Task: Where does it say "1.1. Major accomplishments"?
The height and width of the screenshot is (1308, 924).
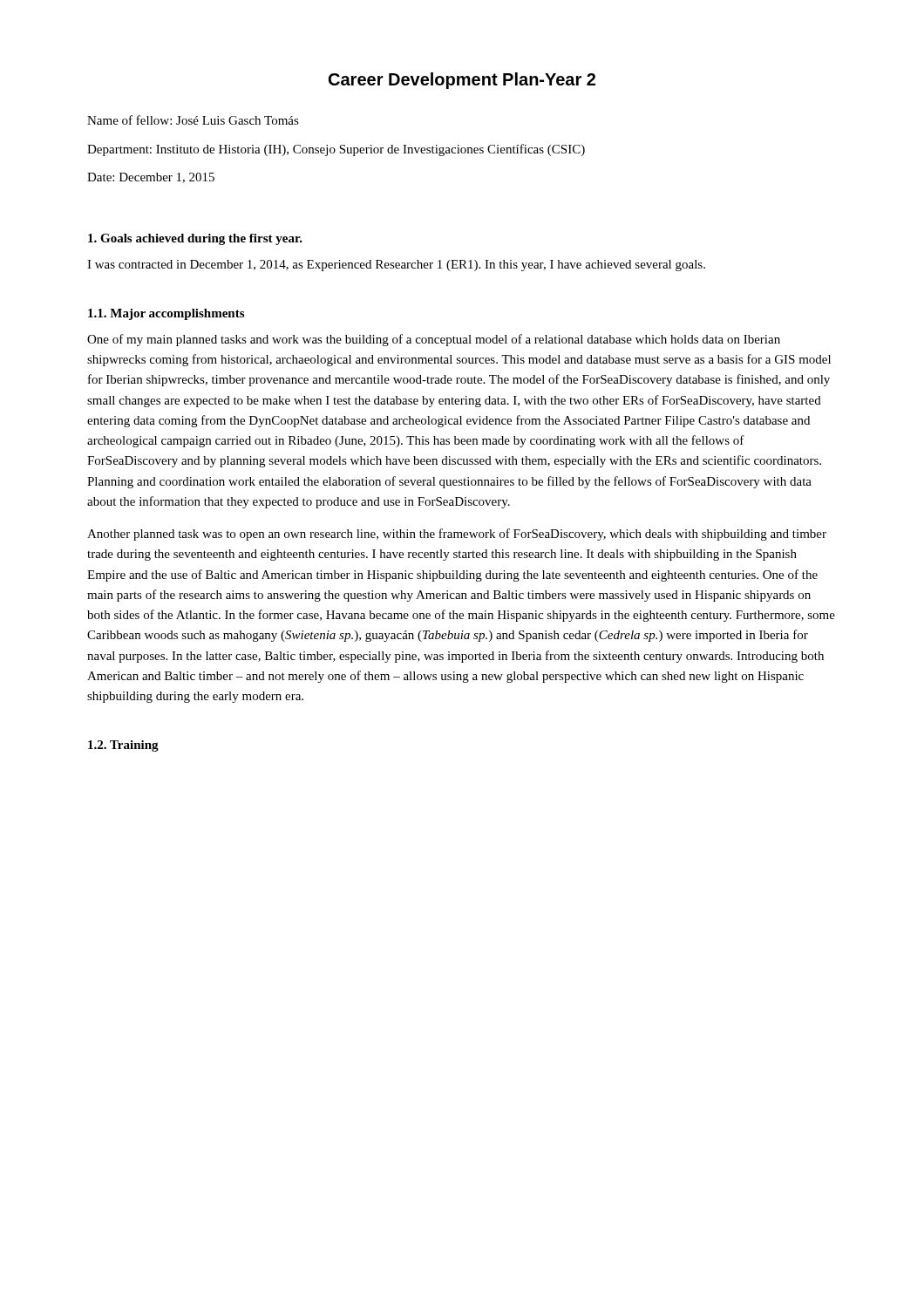Action: (166, 313)
